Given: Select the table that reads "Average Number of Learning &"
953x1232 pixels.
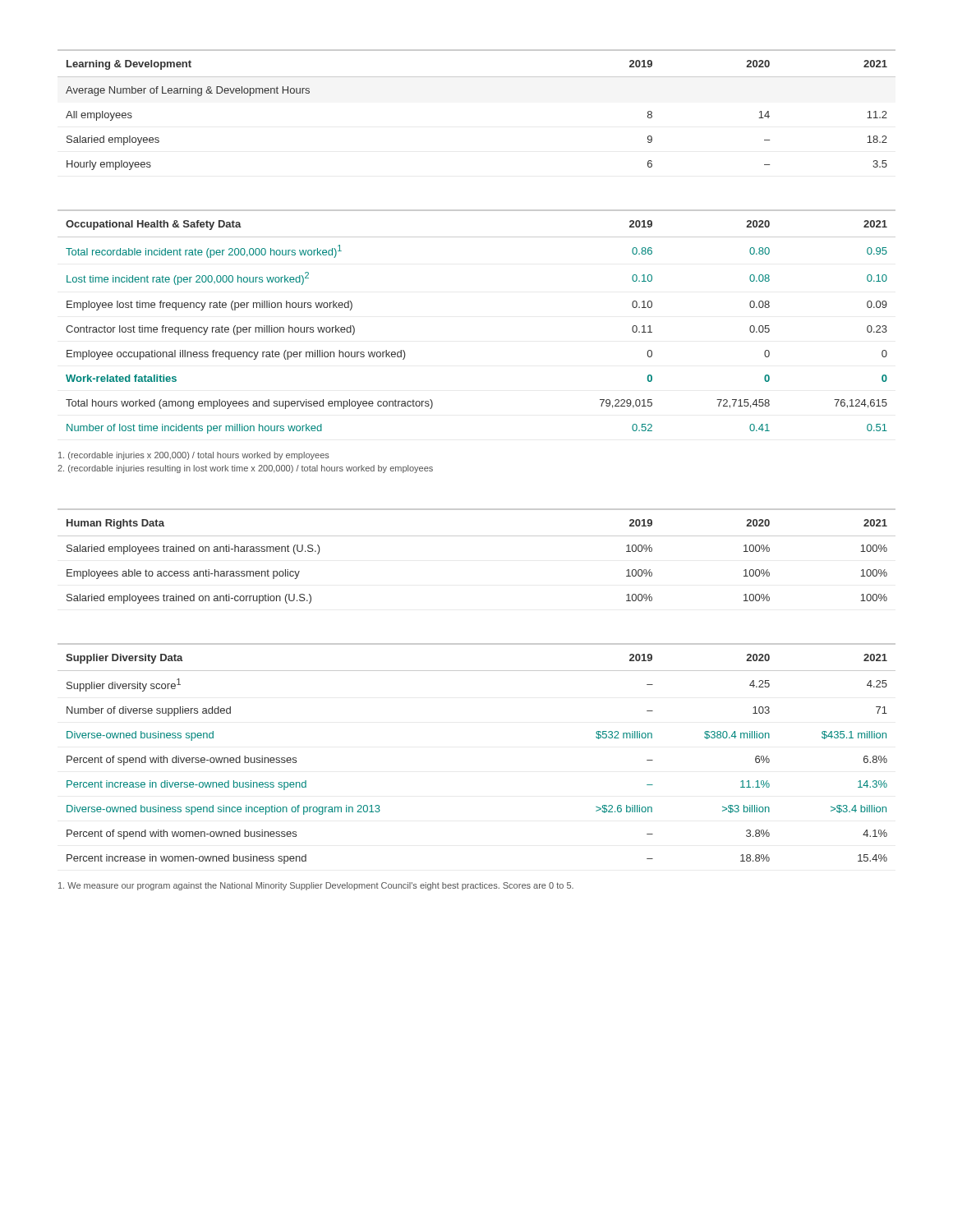Looking at the screenshot, I should coord(476,113).
